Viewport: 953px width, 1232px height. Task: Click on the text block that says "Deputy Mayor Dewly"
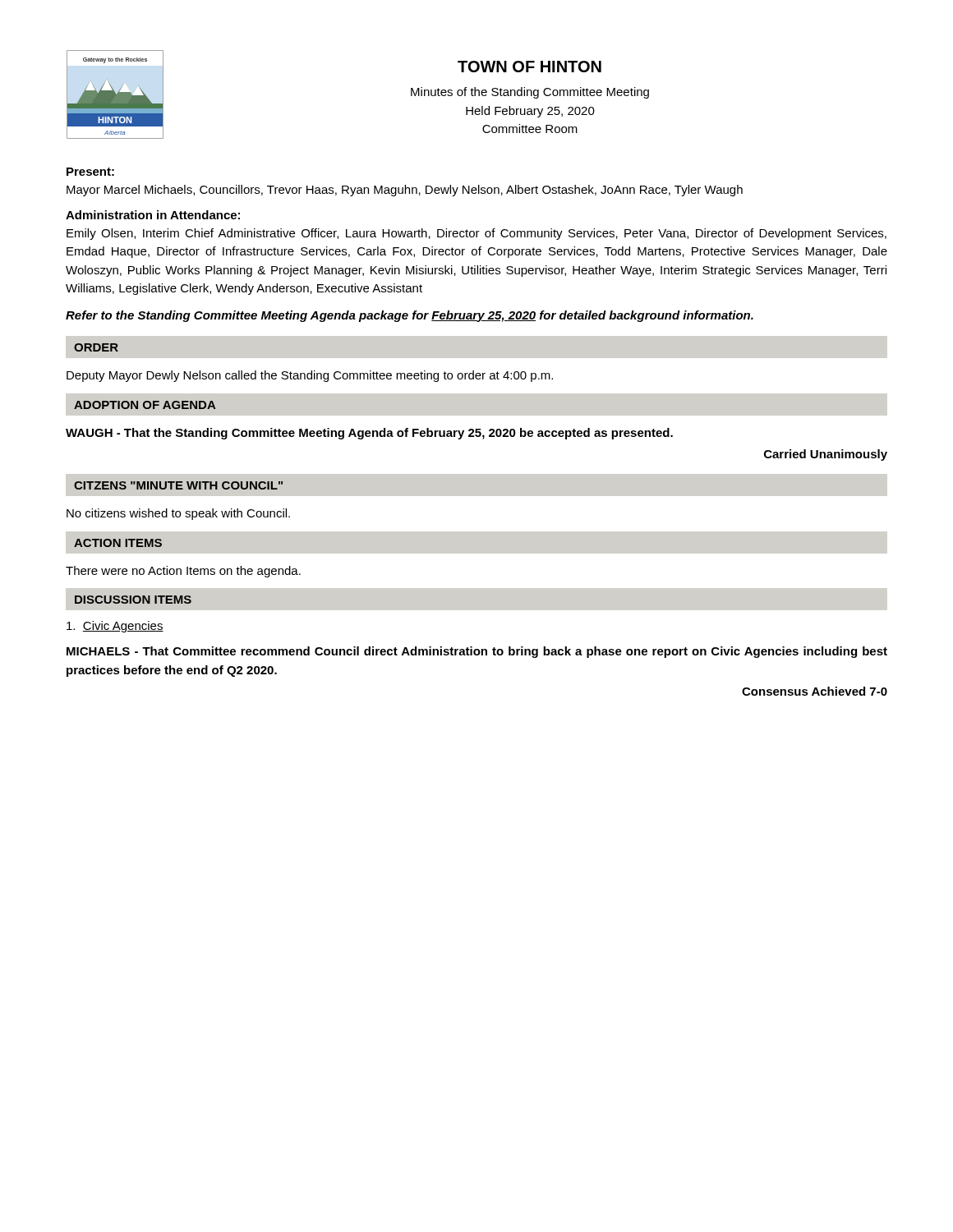310,375
